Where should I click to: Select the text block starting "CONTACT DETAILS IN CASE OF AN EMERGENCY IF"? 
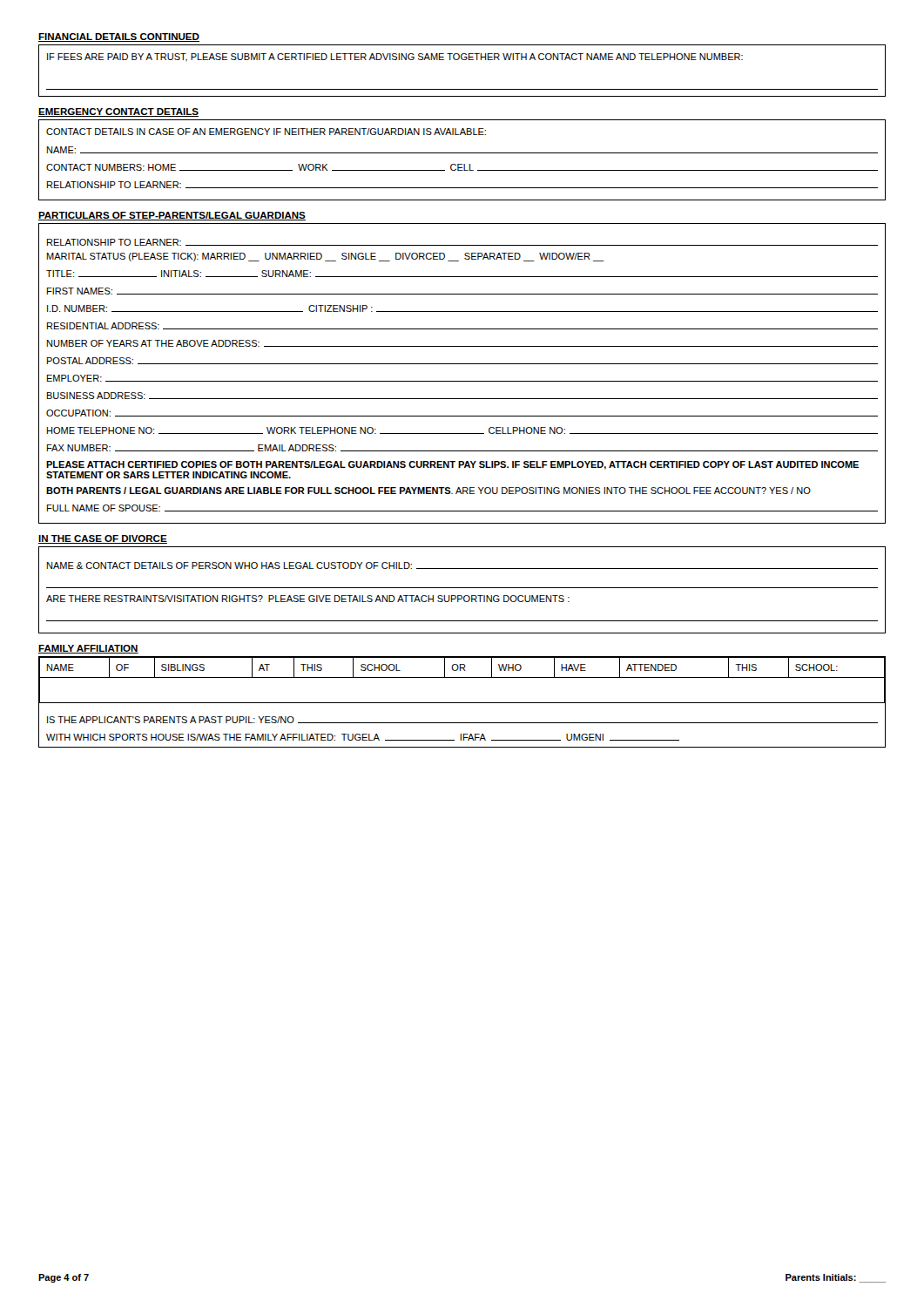pos(462,158)
